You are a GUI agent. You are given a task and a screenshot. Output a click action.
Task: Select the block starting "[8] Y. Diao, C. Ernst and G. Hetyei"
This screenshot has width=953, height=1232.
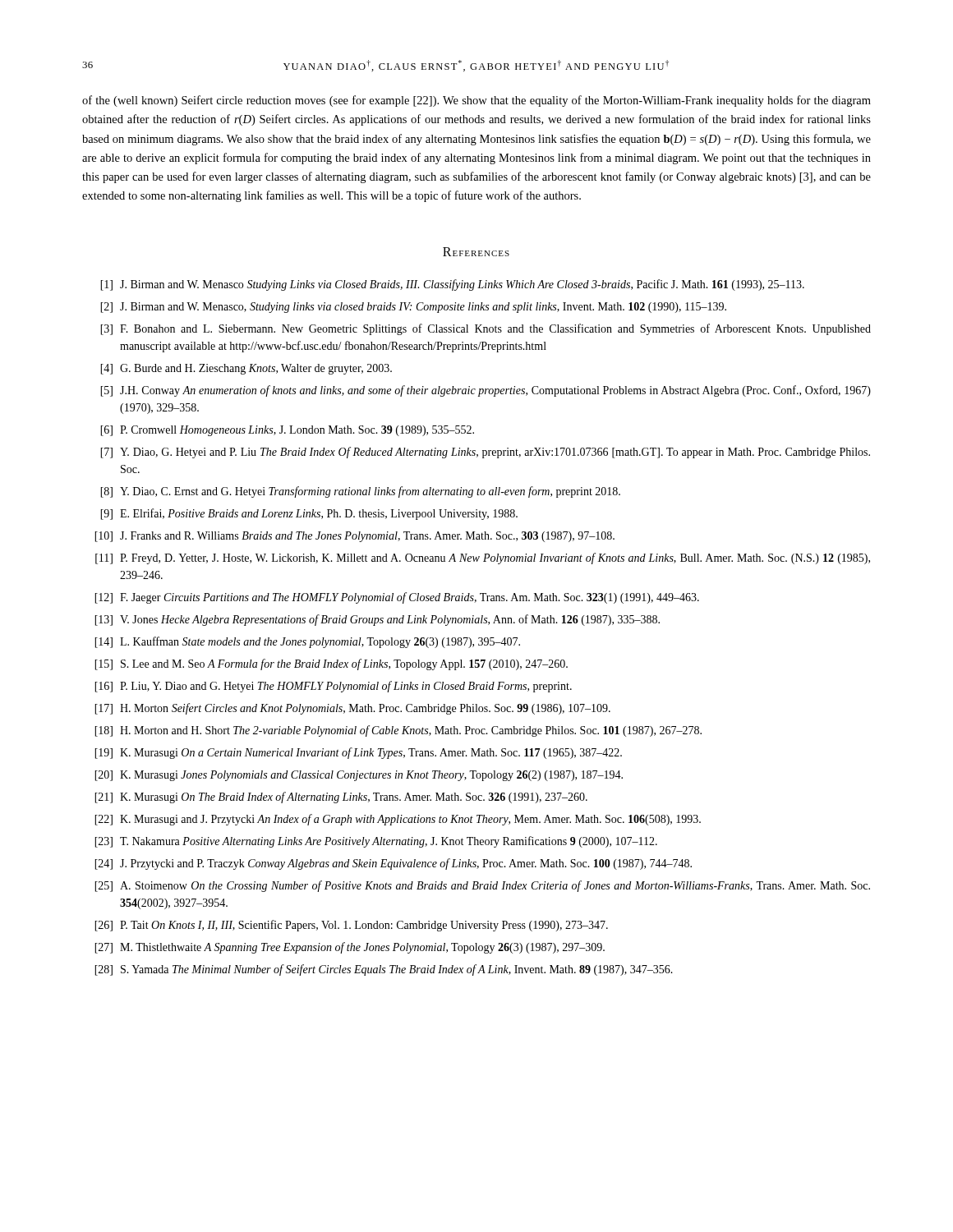pyautogui.click(x=476, y=492)
